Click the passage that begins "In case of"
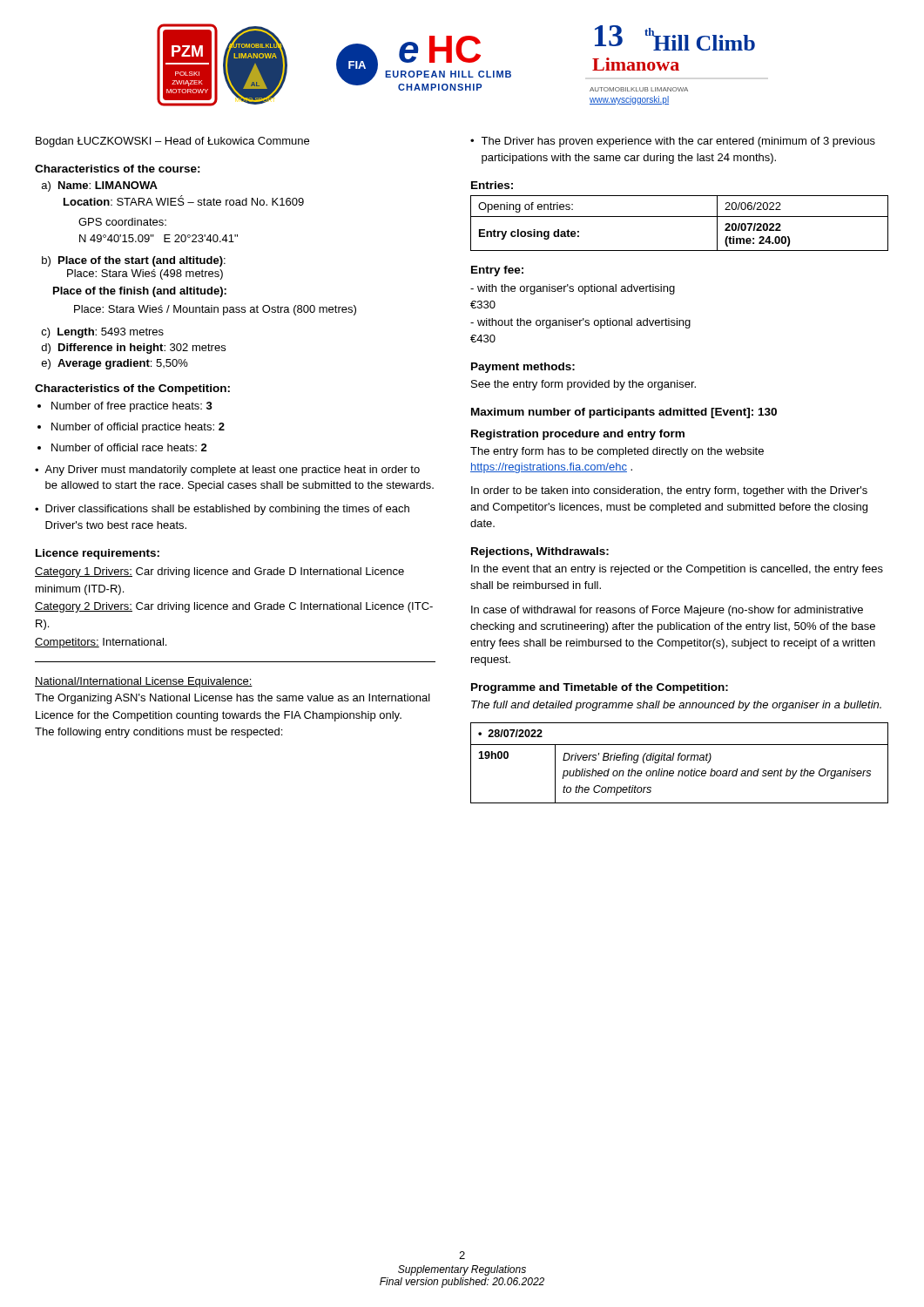The height and width of the screenshot is (1307, 924). click(673, 634)
